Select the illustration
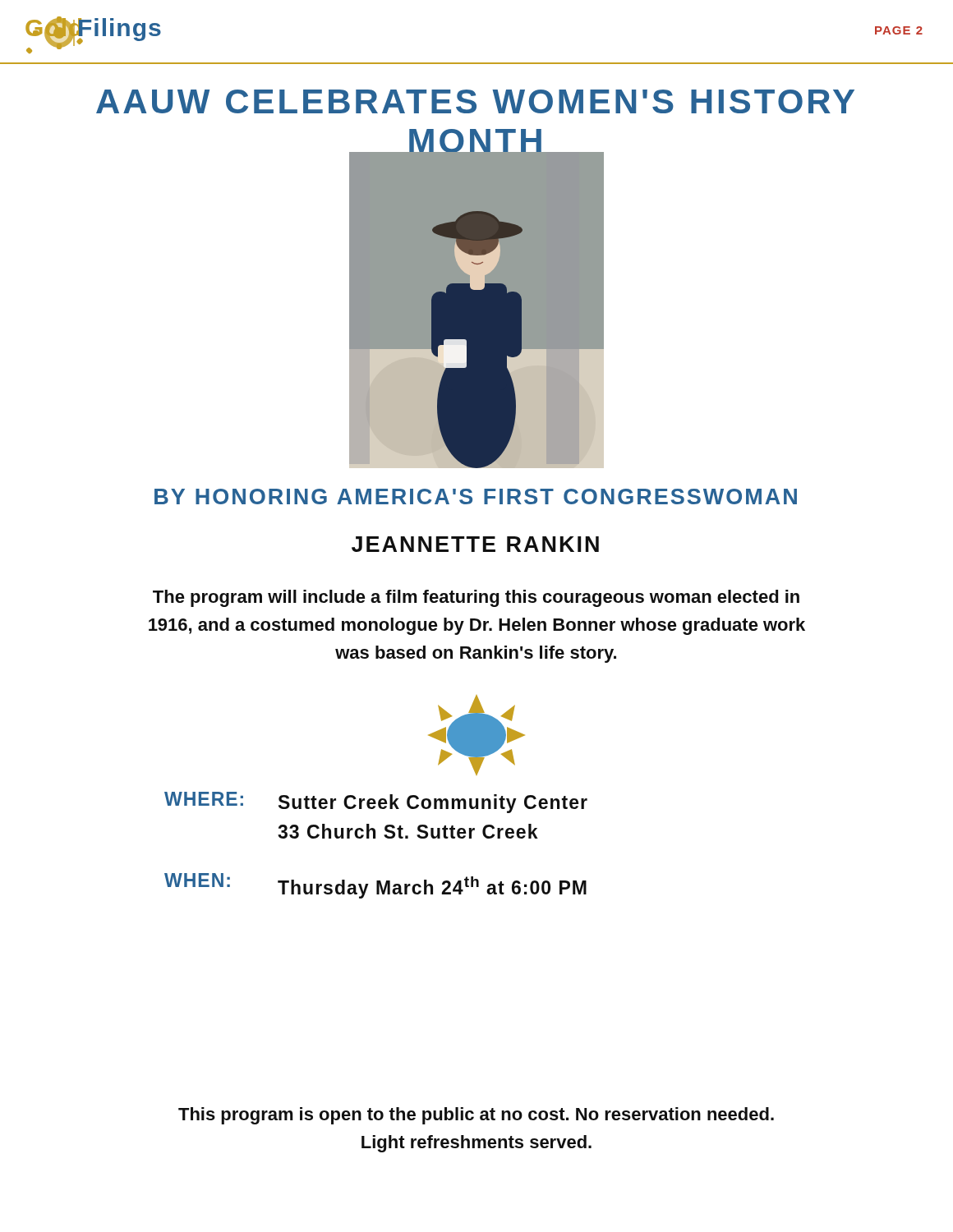This screenshot has height=1232, width=953. pos(476,737)
